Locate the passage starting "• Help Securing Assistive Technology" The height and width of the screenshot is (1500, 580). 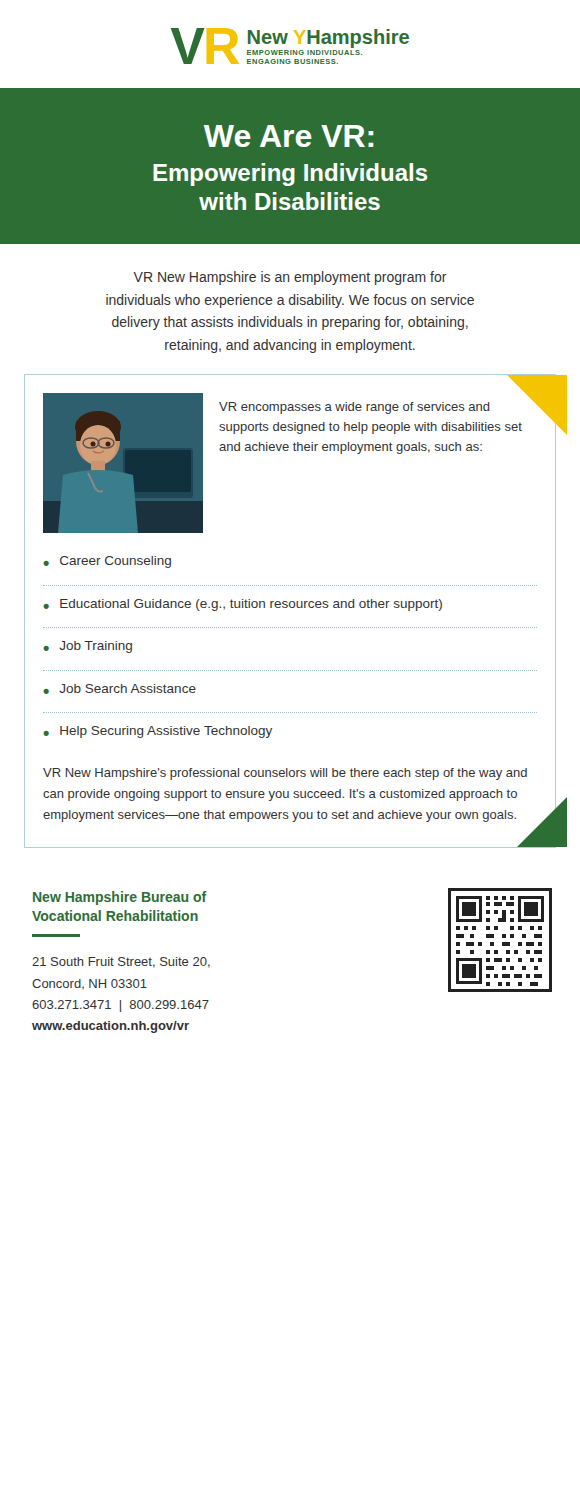point(158,734)
